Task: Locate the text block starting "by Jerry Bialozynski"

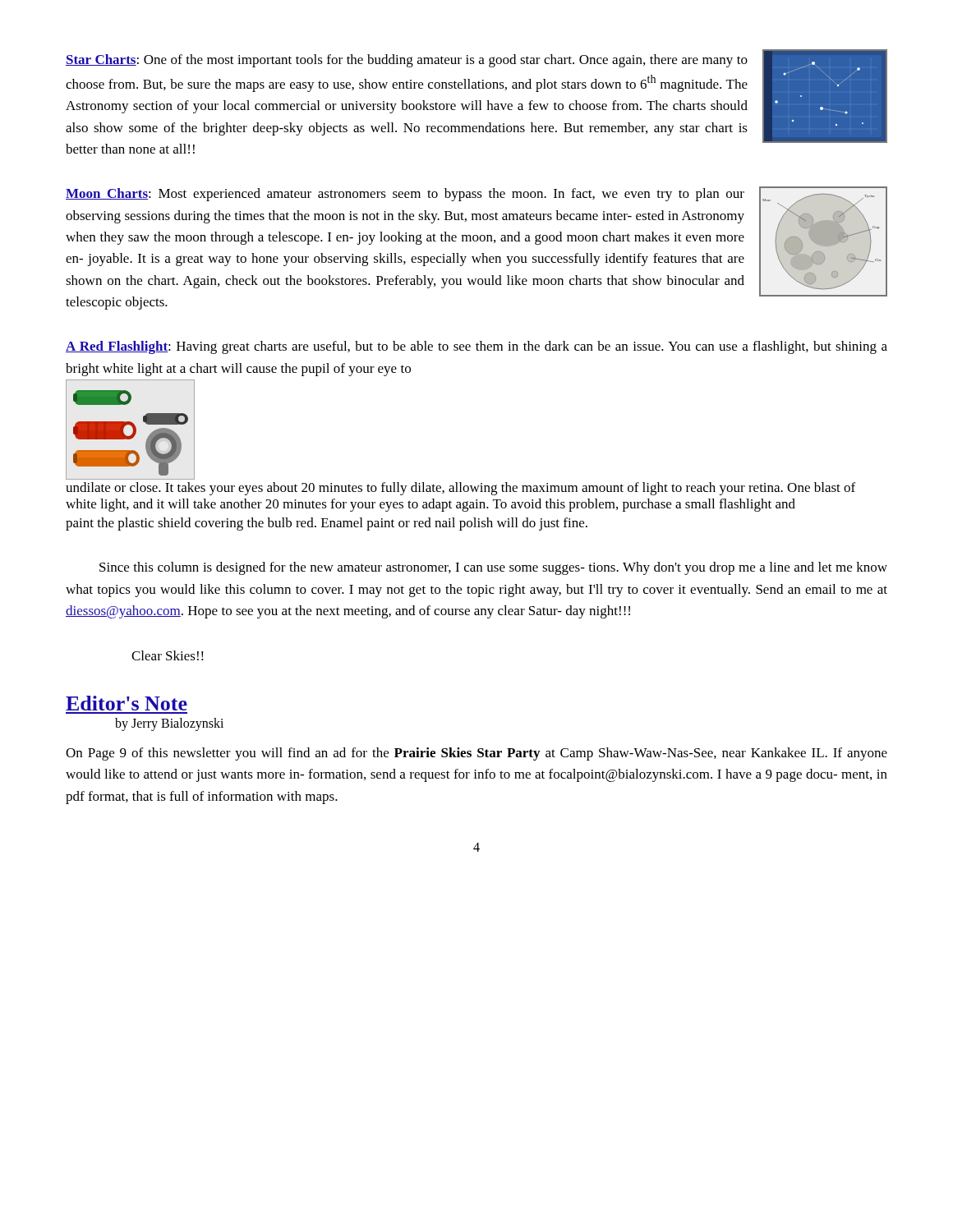Action: click(x=169, y=723)
